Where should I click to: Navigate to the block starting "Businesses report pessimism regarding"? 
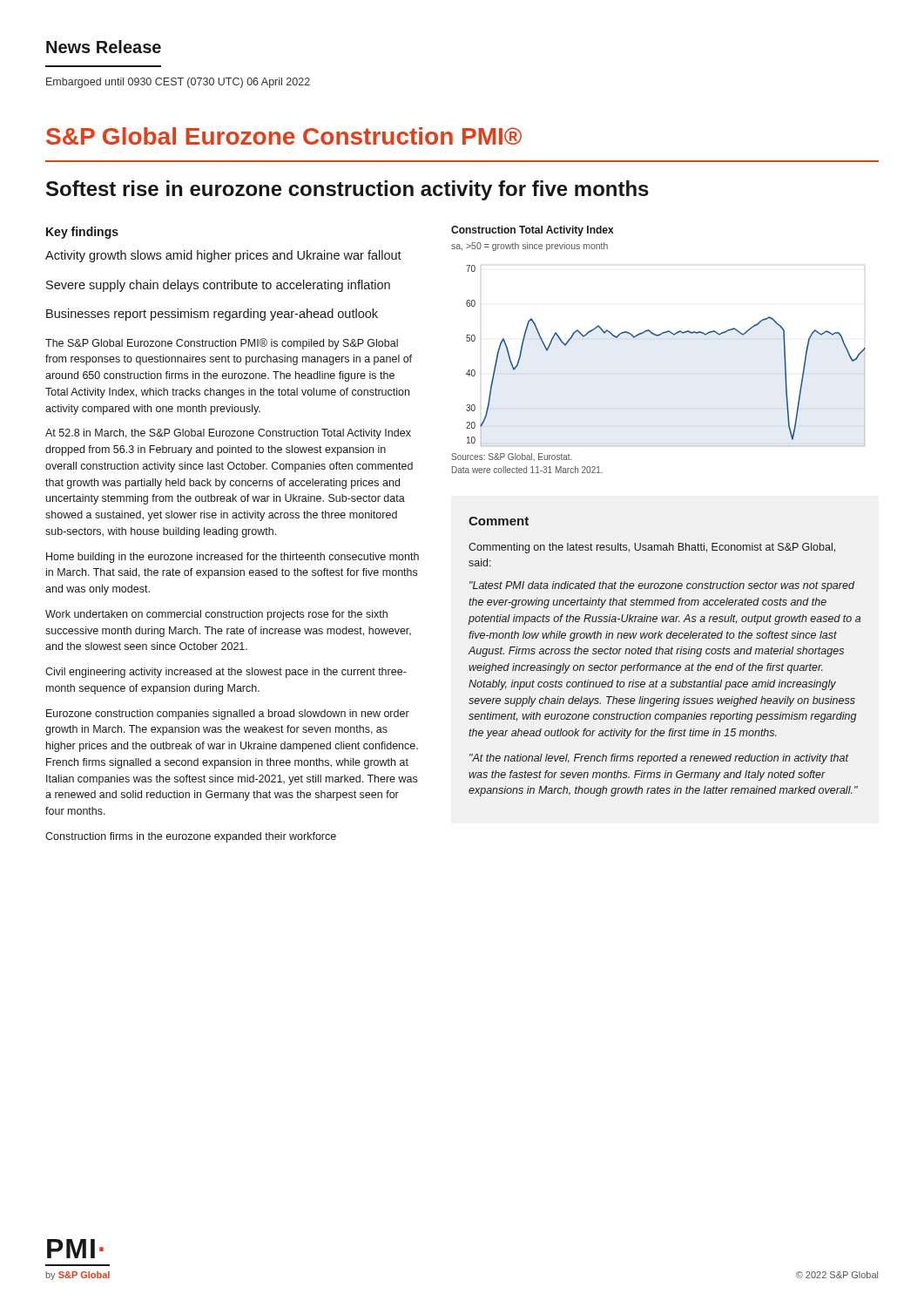click(x=212, y=314)
